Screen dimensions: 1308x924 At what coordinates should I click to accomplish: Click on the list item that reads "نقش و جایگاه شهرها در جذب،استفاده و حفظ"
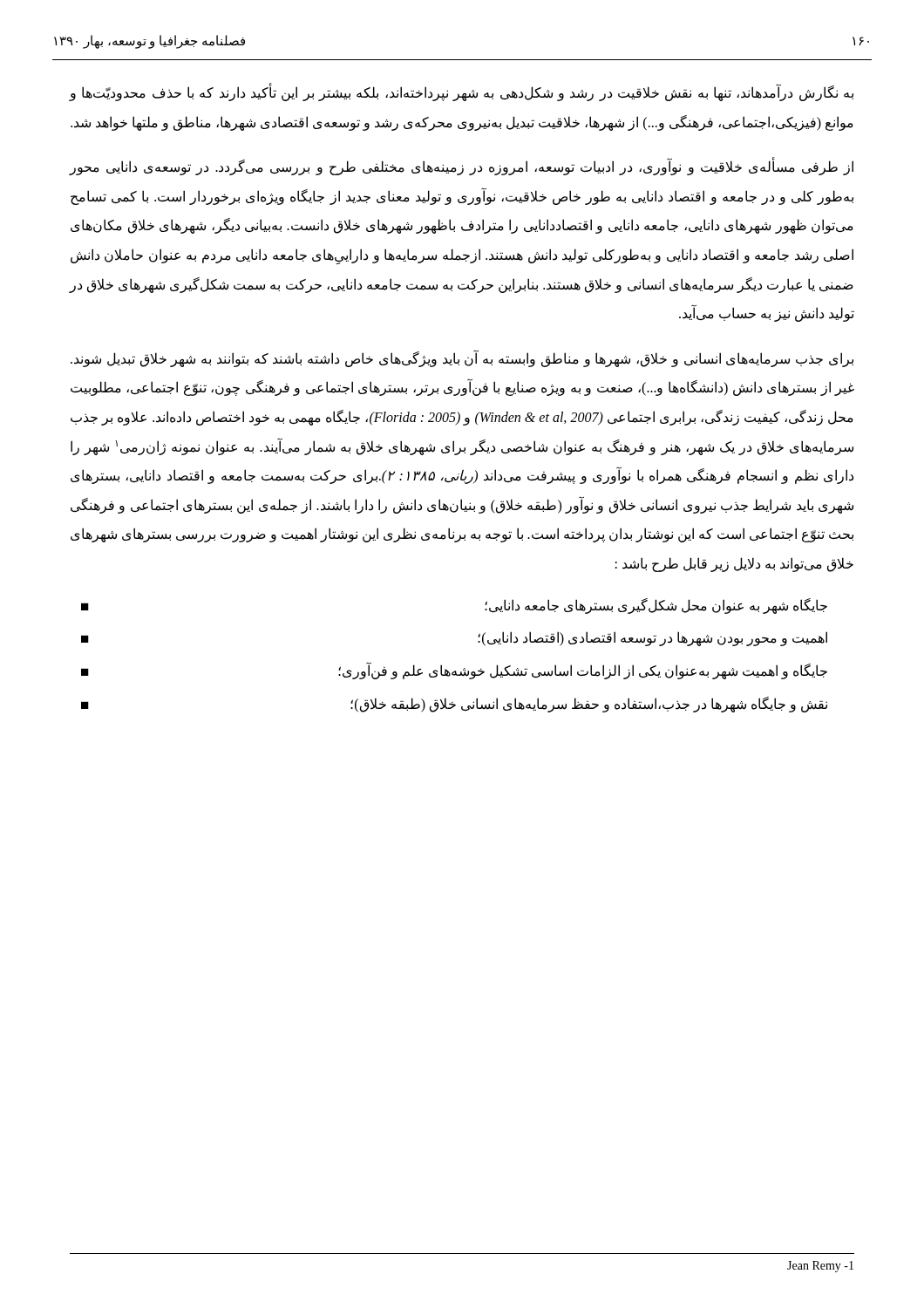click(x=454, y=705)
